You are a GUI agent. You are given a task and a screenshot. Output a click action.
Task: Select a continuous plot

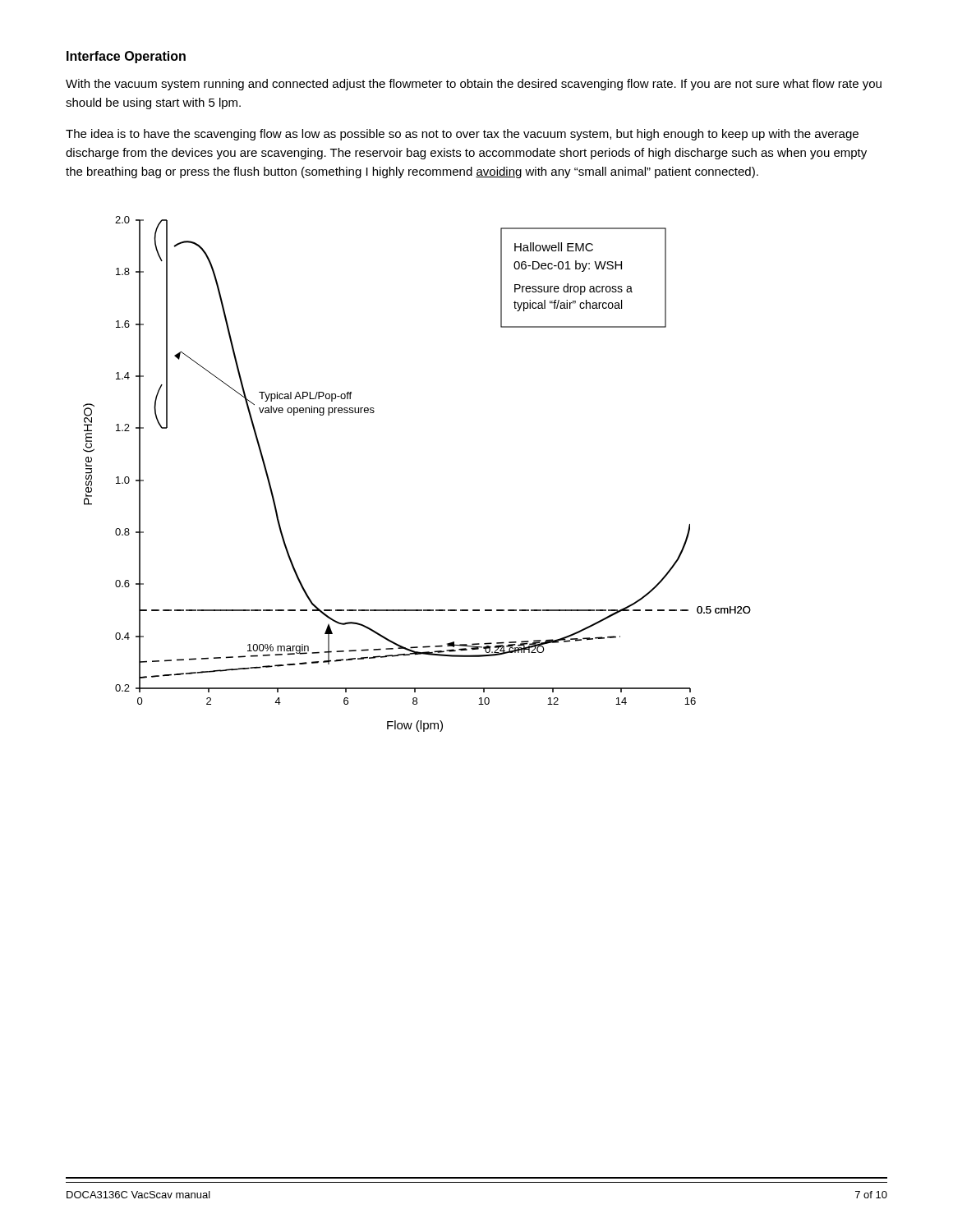click(476, 475)
